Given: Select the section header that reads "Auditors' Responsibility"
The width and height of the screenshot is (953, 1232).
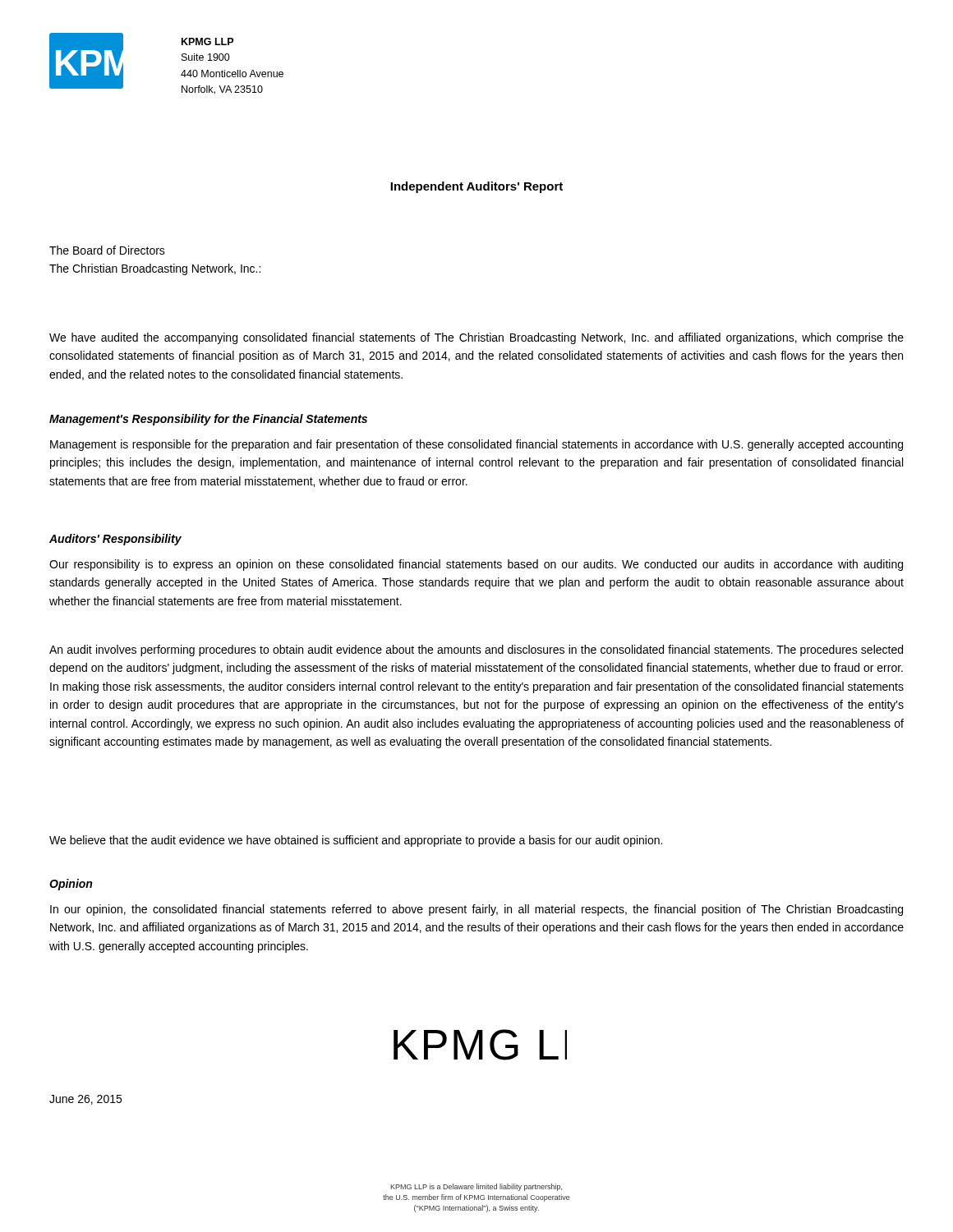Looking at the screenshot, I should click(x=115, y=539).
